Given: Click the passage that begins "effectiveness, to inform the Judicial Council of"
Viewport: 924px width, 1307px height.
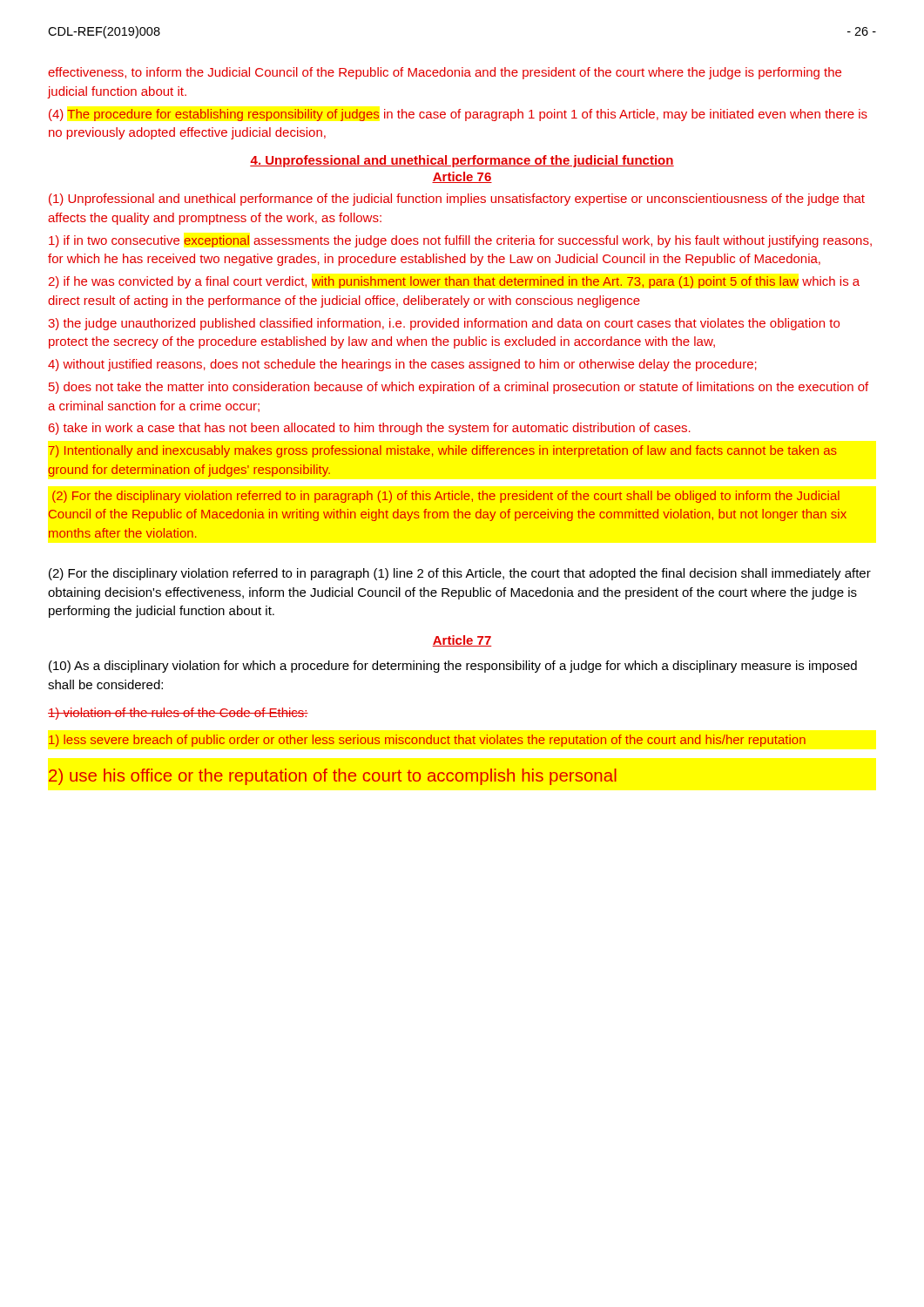Looking at the screenshot, I should pos(445,81).
